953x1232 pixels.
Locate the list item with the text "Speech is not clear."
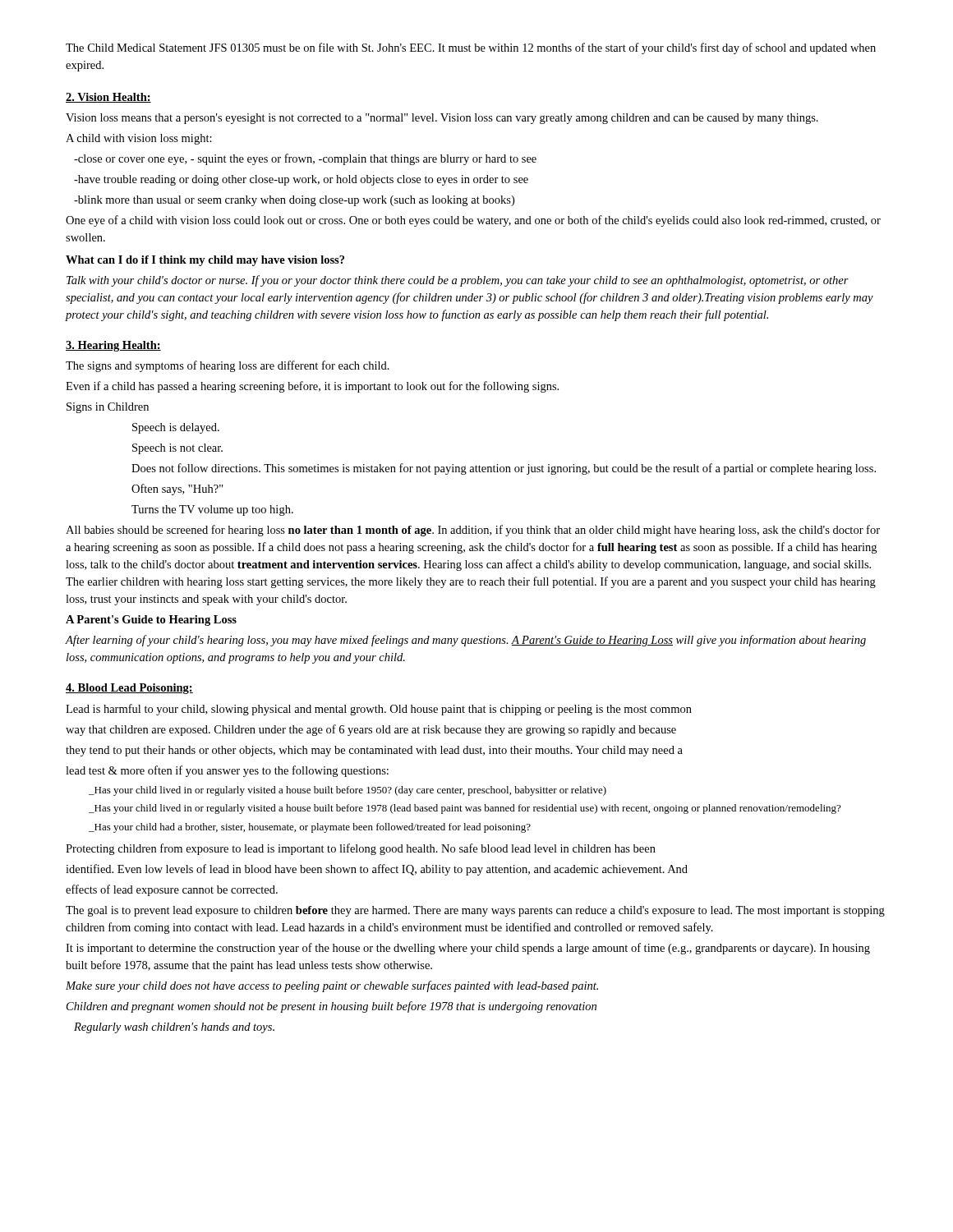[x=177, y=449]
